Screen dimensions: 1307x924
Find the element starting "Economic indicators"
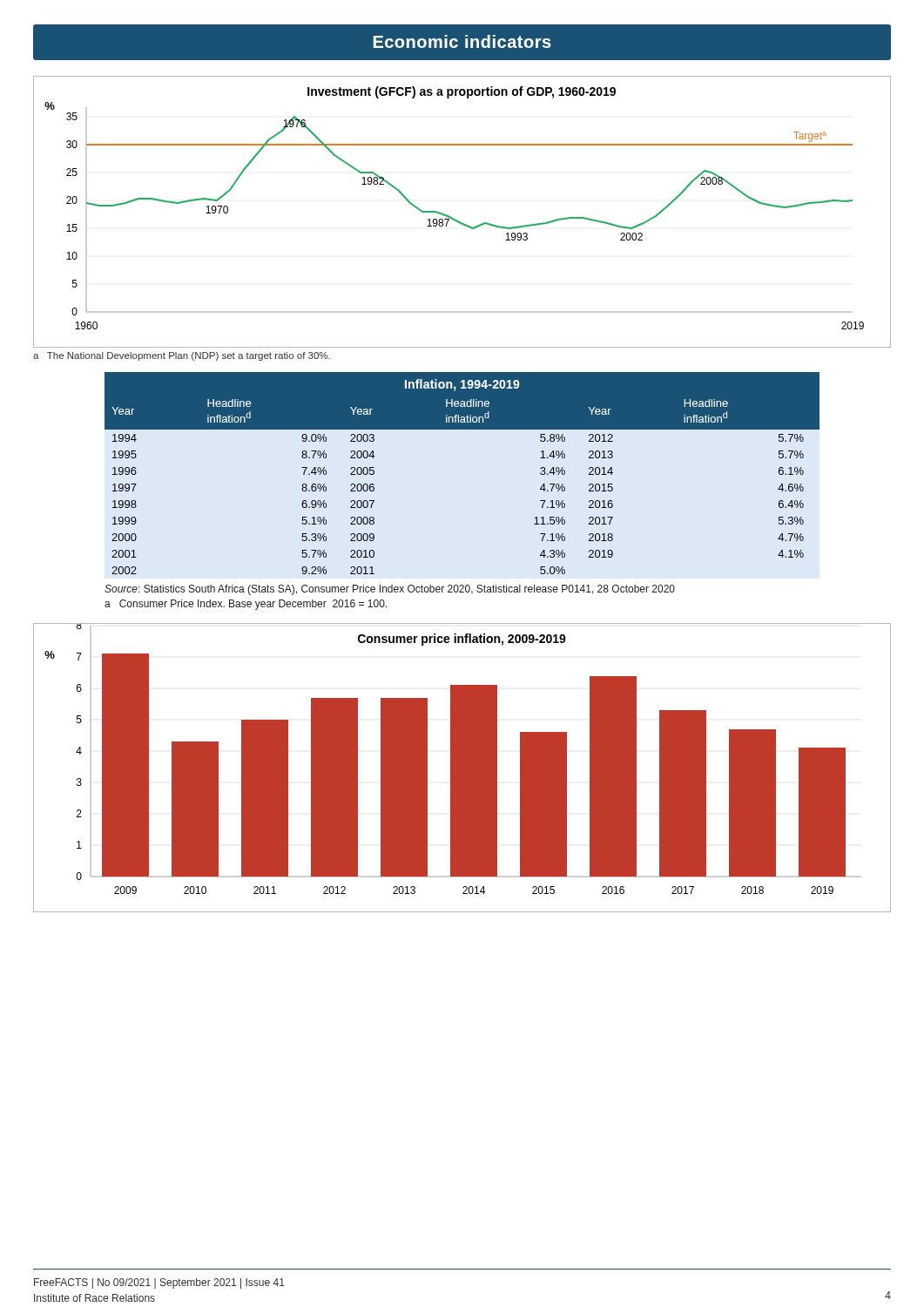462,42
